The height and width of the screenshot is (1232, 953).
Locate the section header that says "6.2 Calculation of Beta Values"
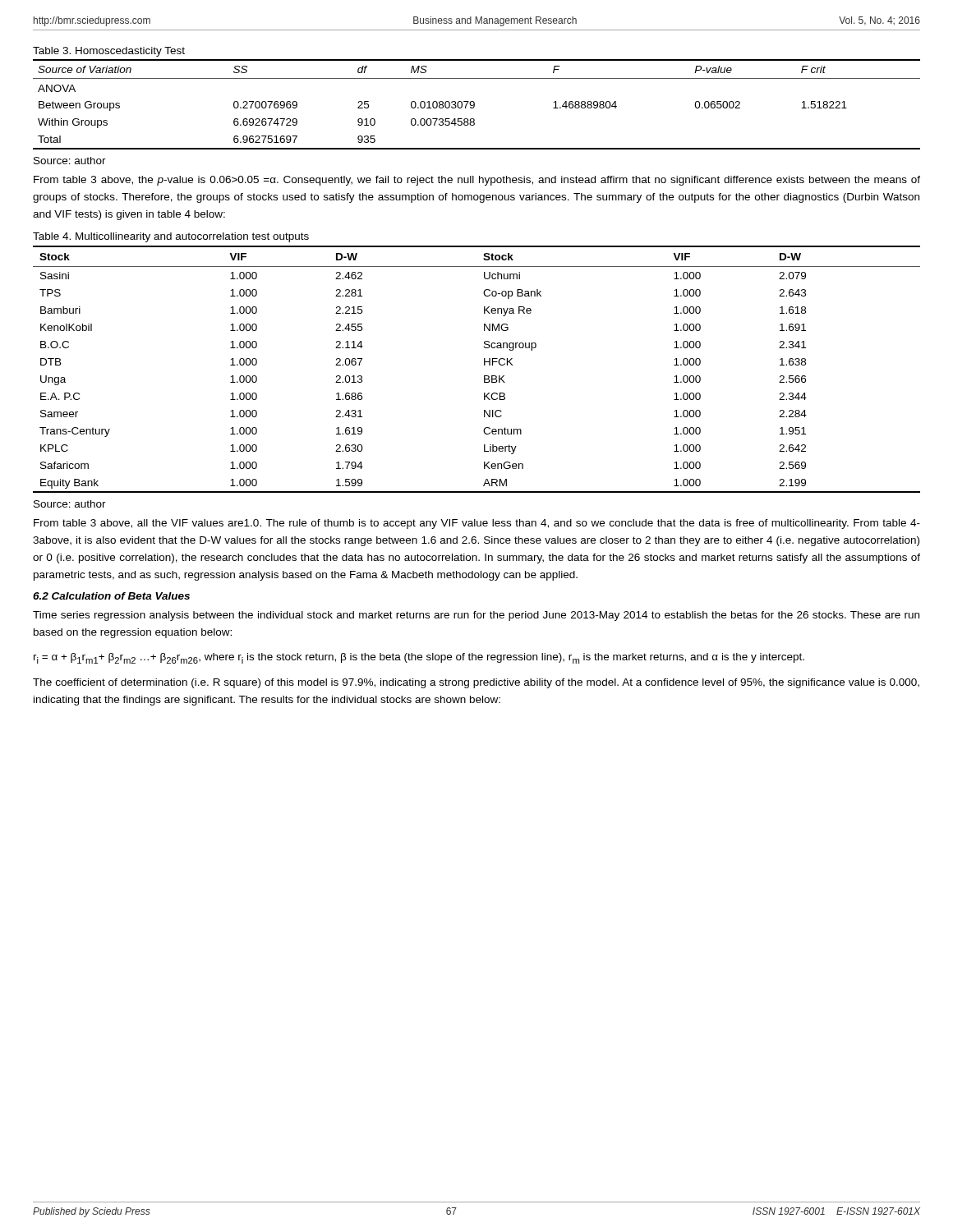(112, 596)
